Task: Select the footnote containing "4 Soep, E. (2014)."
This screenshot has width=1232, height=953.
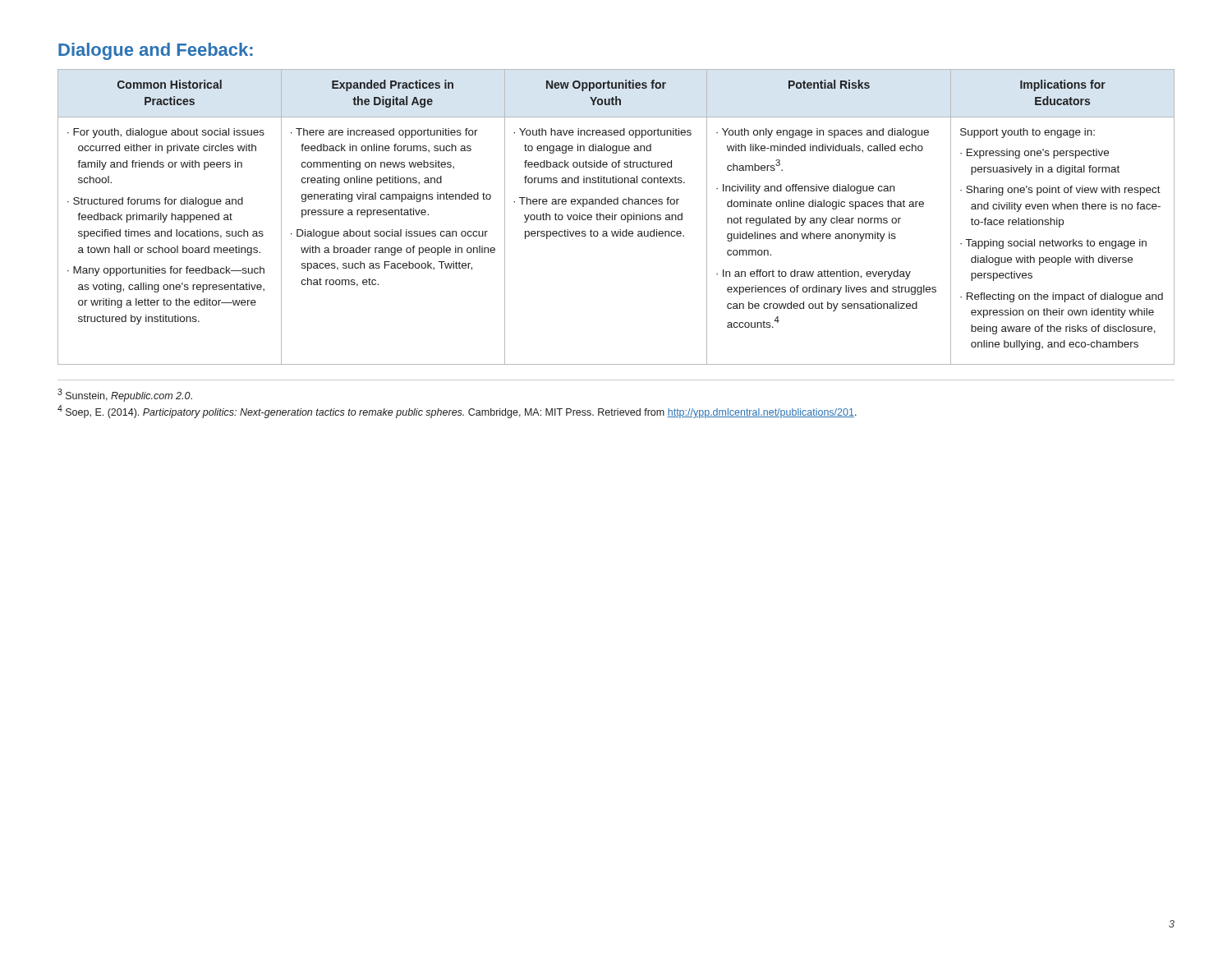Action: (616, 411)
